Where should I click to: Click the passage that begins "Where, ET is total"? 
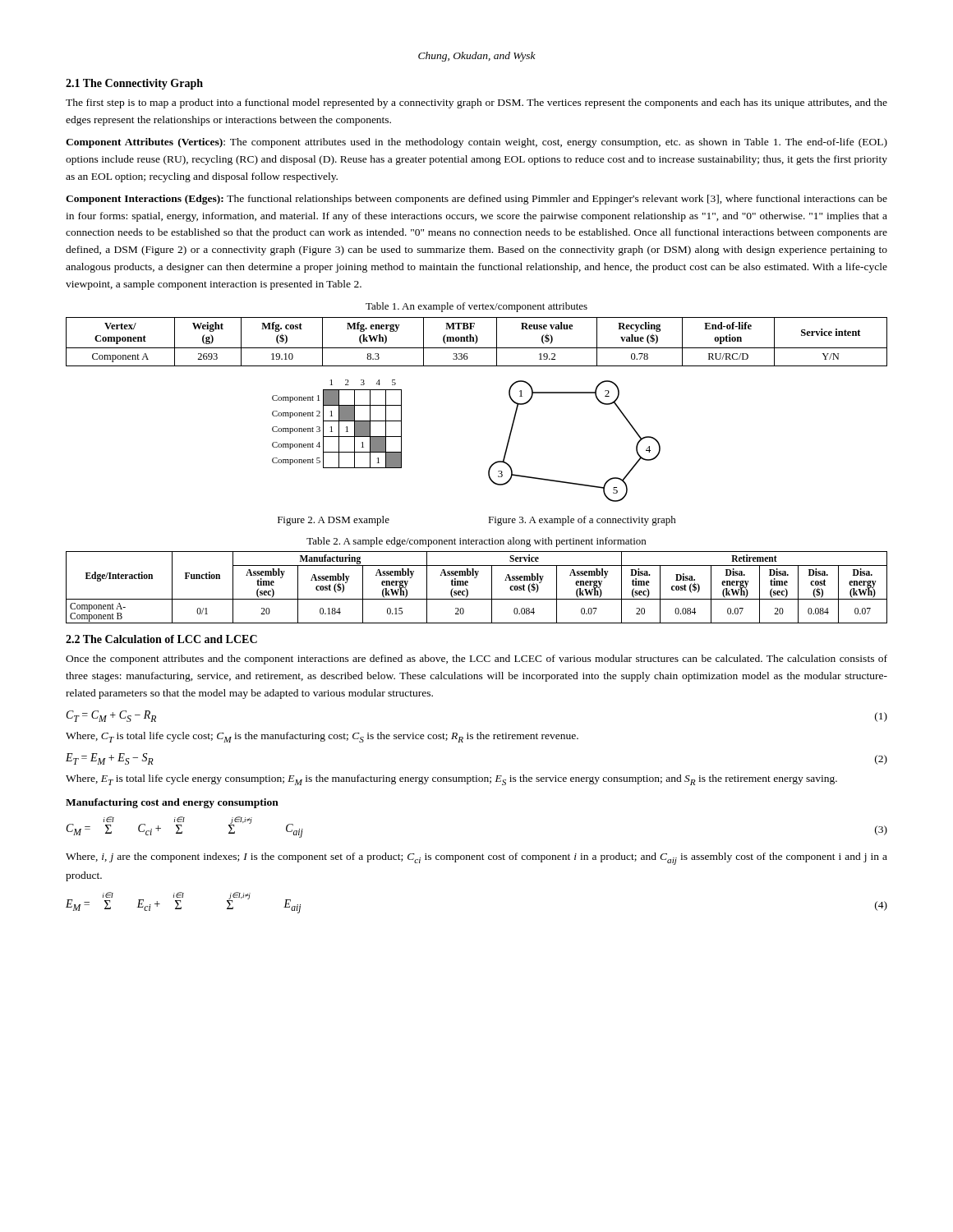tap(452, 779)
